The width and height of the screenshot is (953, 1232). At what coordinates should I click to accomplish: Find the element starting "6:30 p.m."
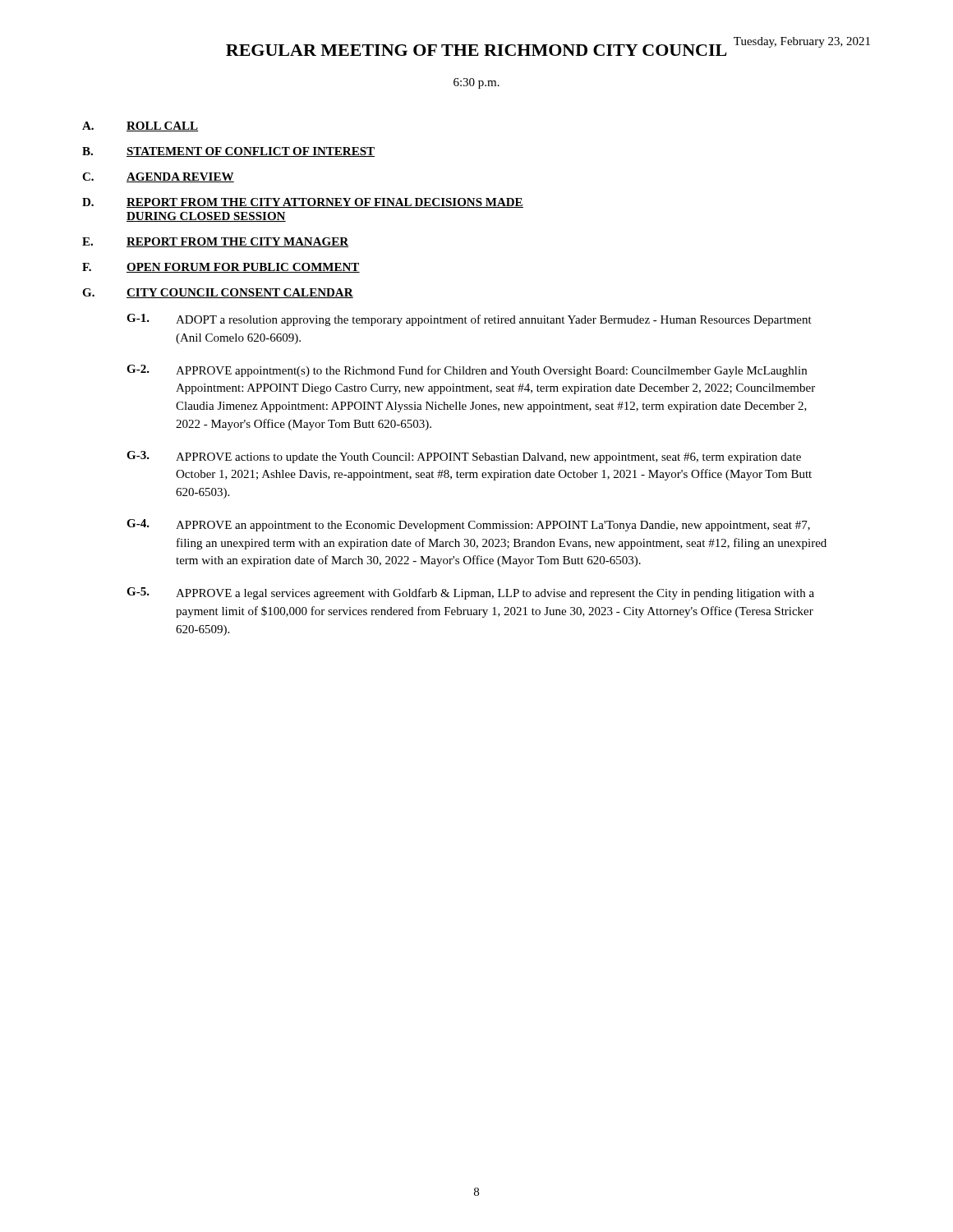coord(476,82)
